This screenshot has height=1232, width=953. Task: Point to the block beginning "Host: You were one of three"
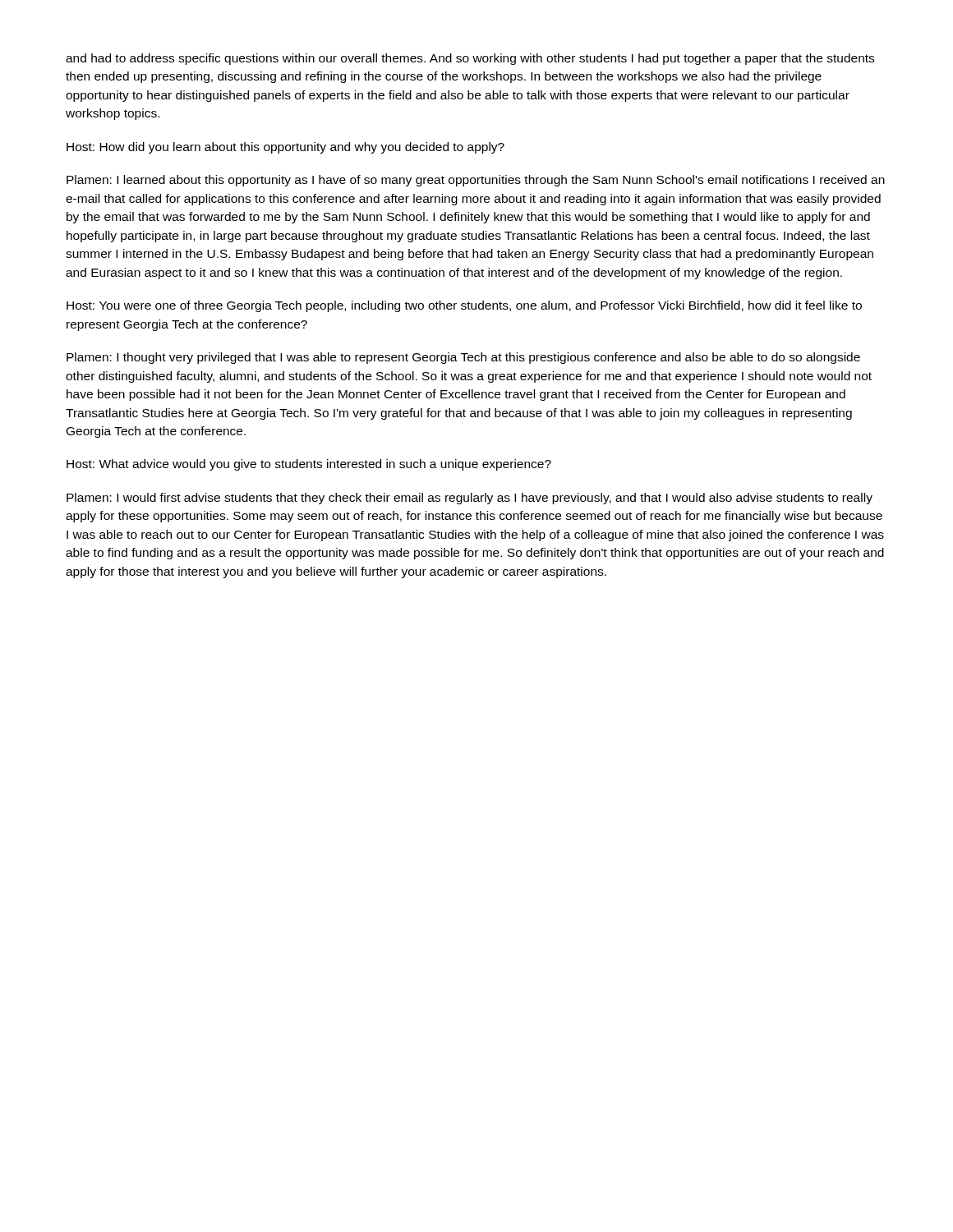point(464,314)
